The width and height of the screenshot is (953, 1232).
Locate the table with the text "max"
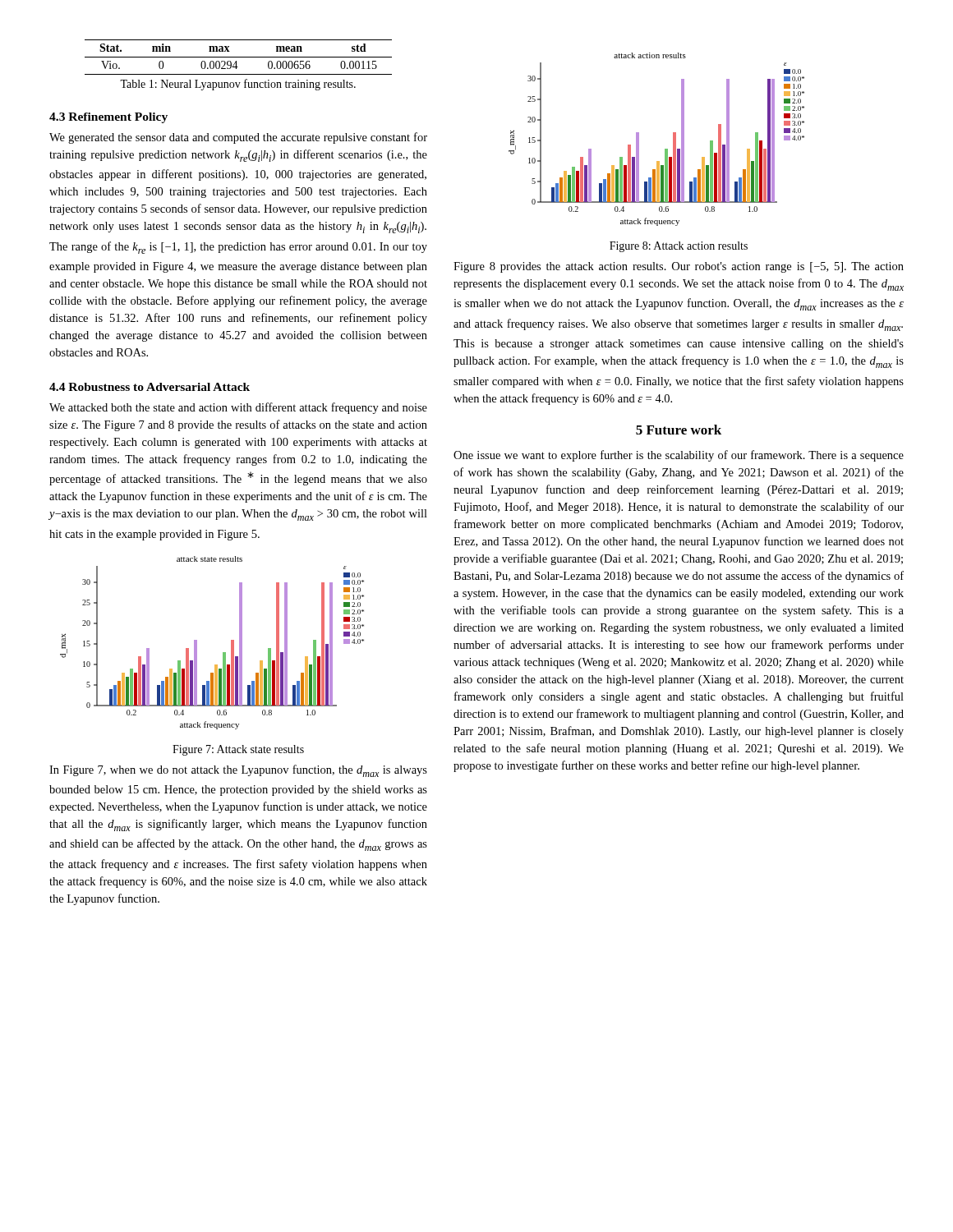(238, 57)
